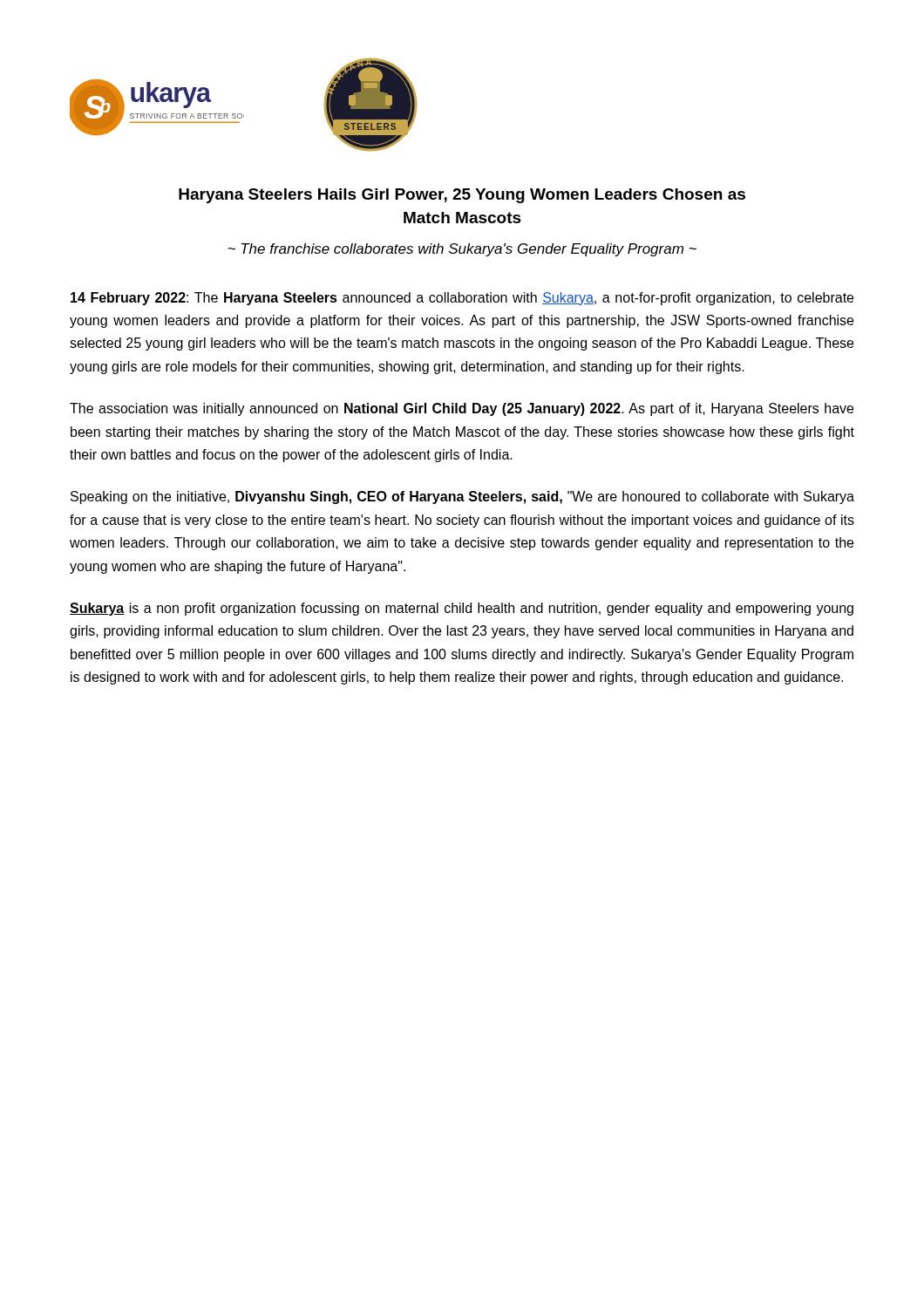
Task: Find the region starting "Haryana Steelers Hails Girl Power, 25 Young Women"
Action: (x=462, y=206)
